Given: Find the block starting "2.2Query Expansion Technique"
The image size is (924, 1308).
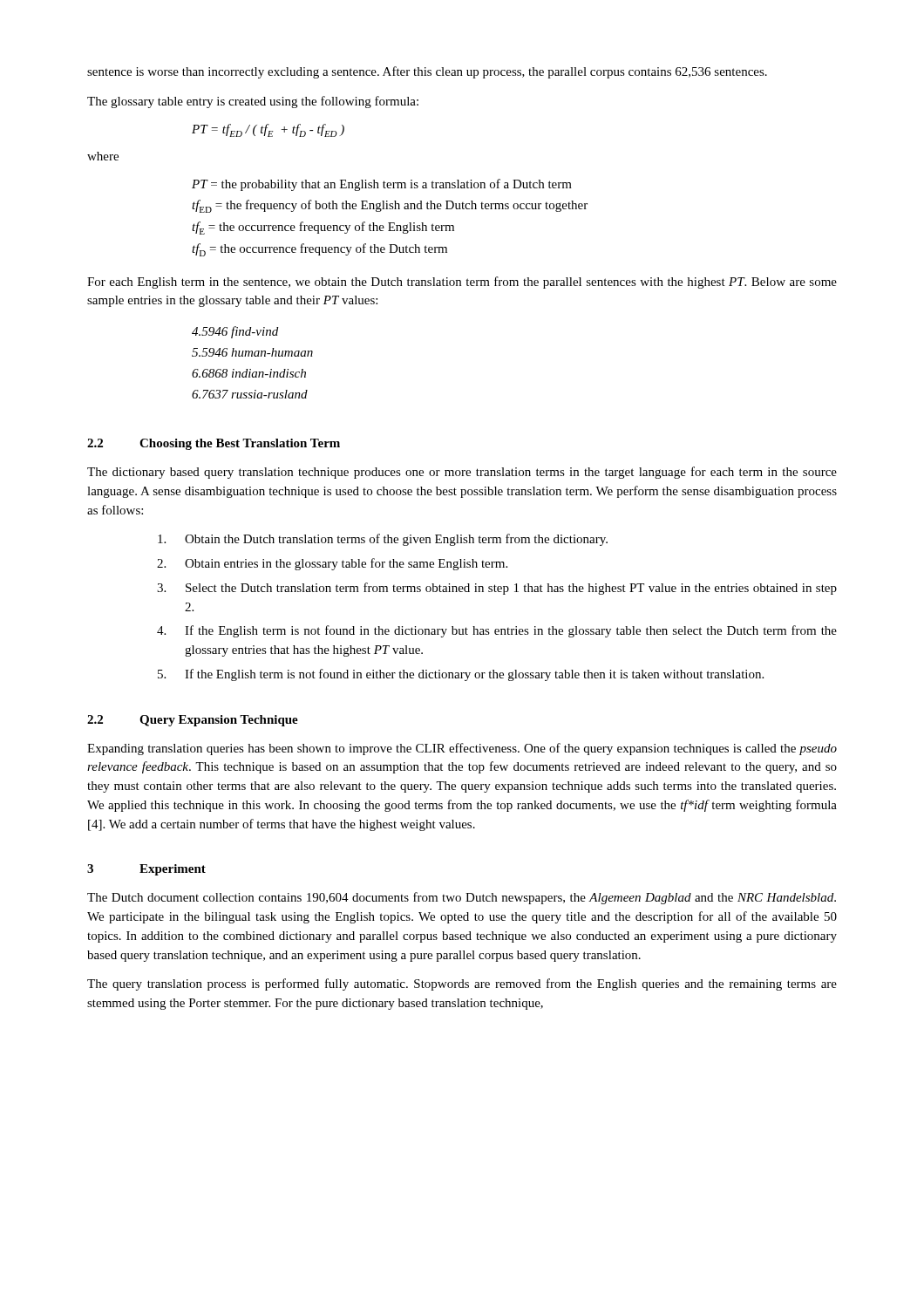Looking at the screenshot, I should (x=193, y=720).
